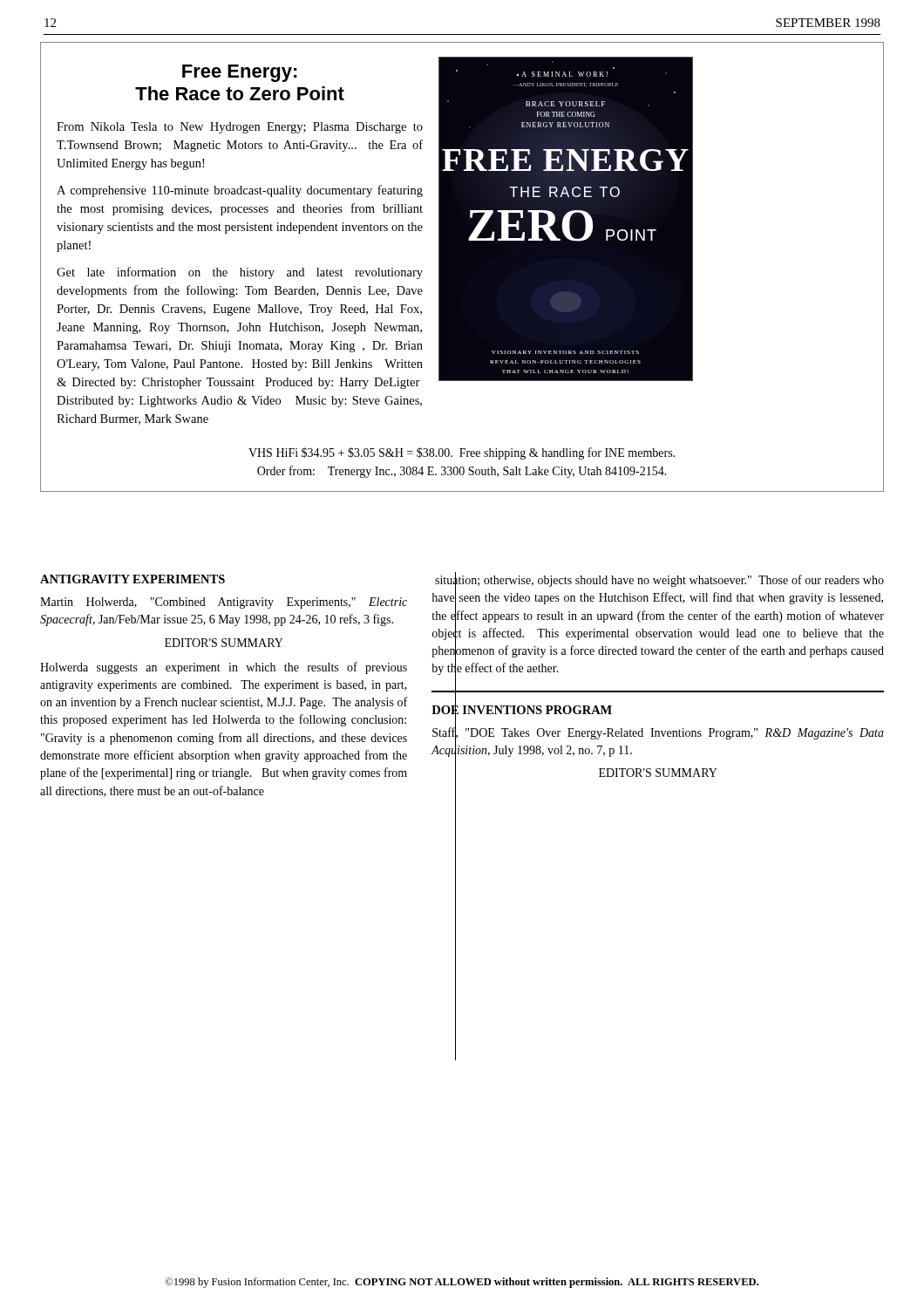Point to the block beginning "situation; otherwise, objects should have no"

click(x=658, y=625)
